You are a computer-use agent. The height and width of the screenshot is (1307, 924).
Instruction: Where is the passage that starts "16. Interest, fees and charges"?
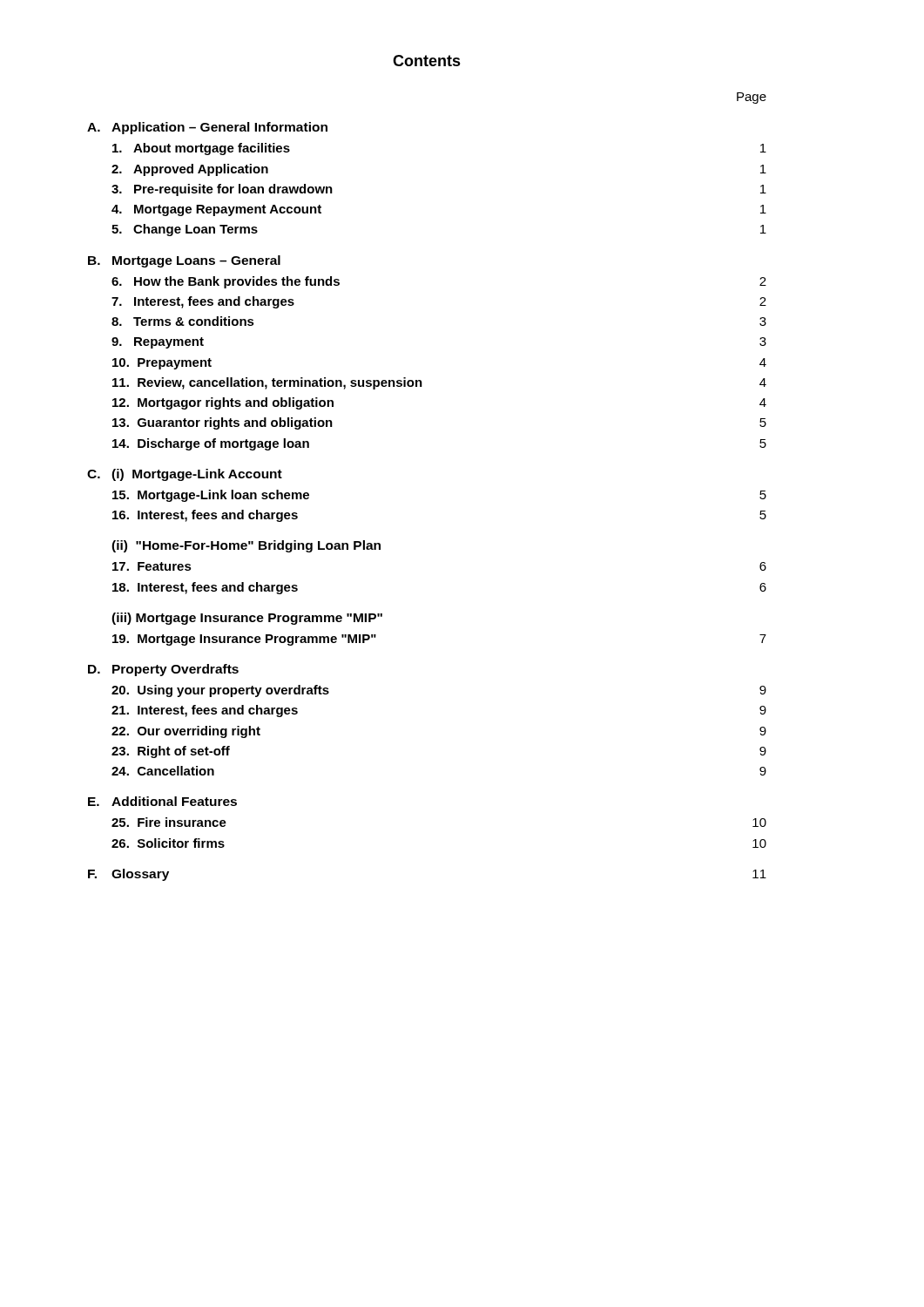pos(201,515)
